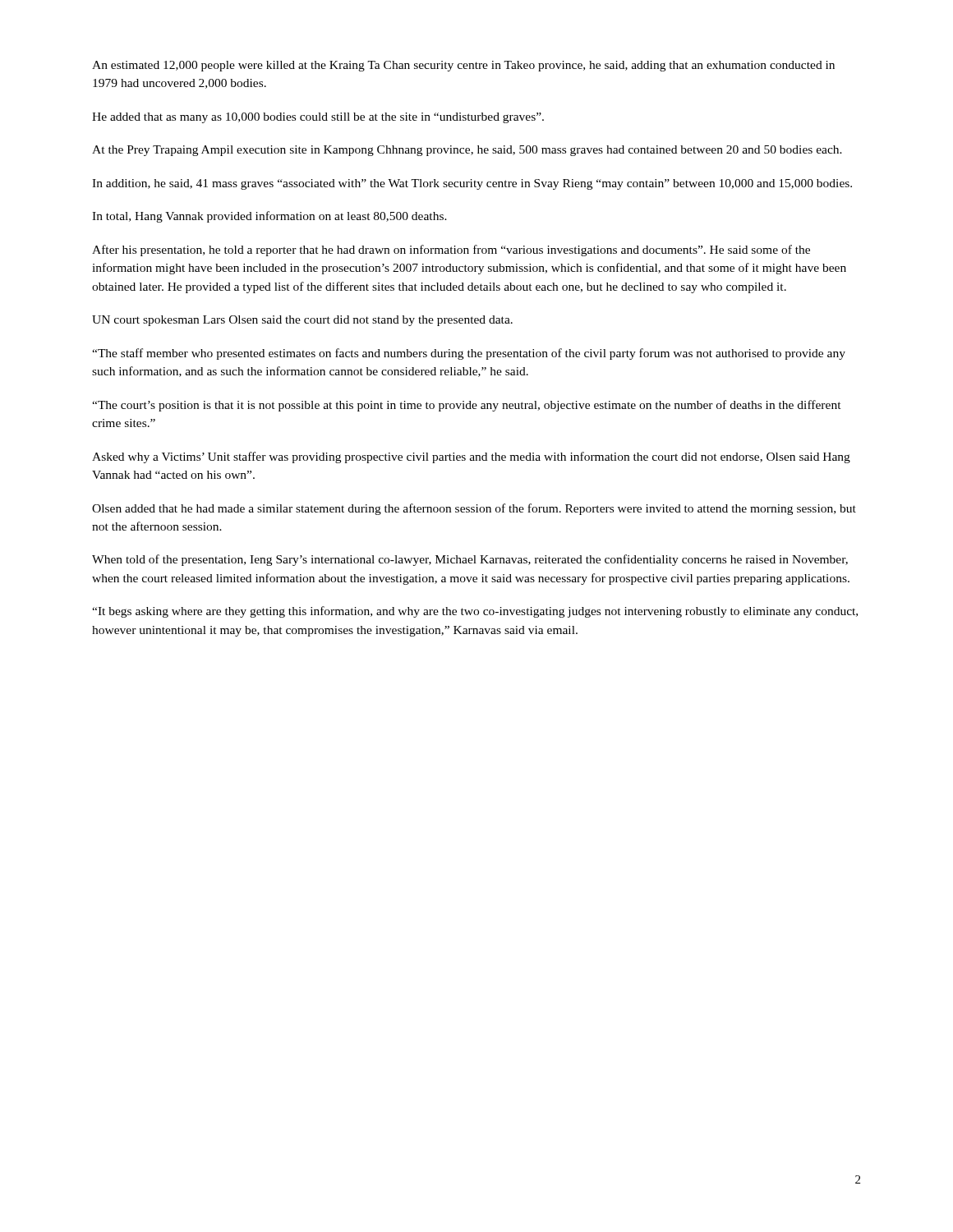Image resolution: width=953 pixels, height=1232 pixels.
Task: Point to the block beginning "After his presentation, he told a reporter"
Action: point(469,268)
